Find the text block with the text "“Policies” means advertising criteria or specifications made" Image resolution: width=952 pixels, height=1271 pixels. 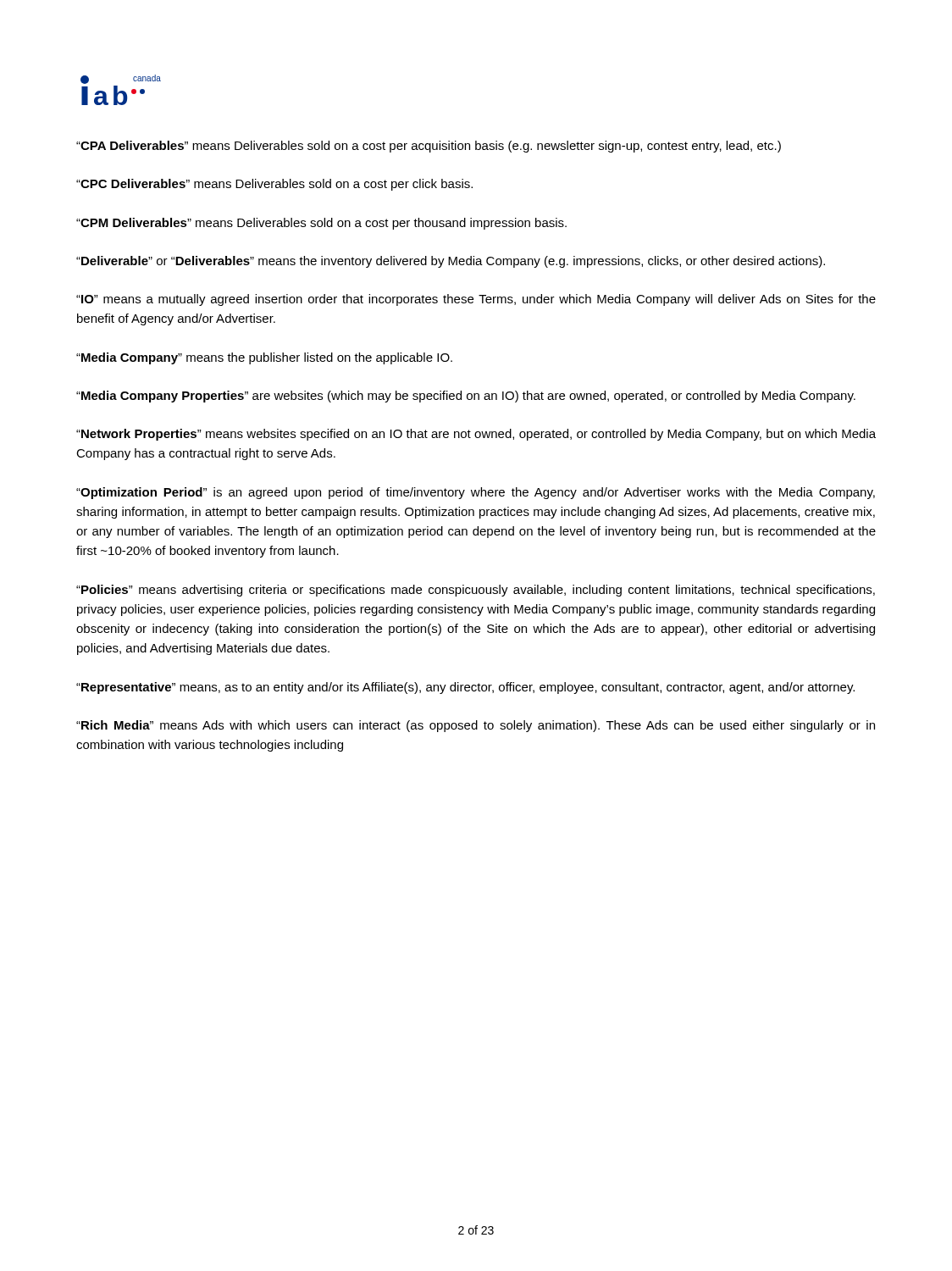[476, 618]
